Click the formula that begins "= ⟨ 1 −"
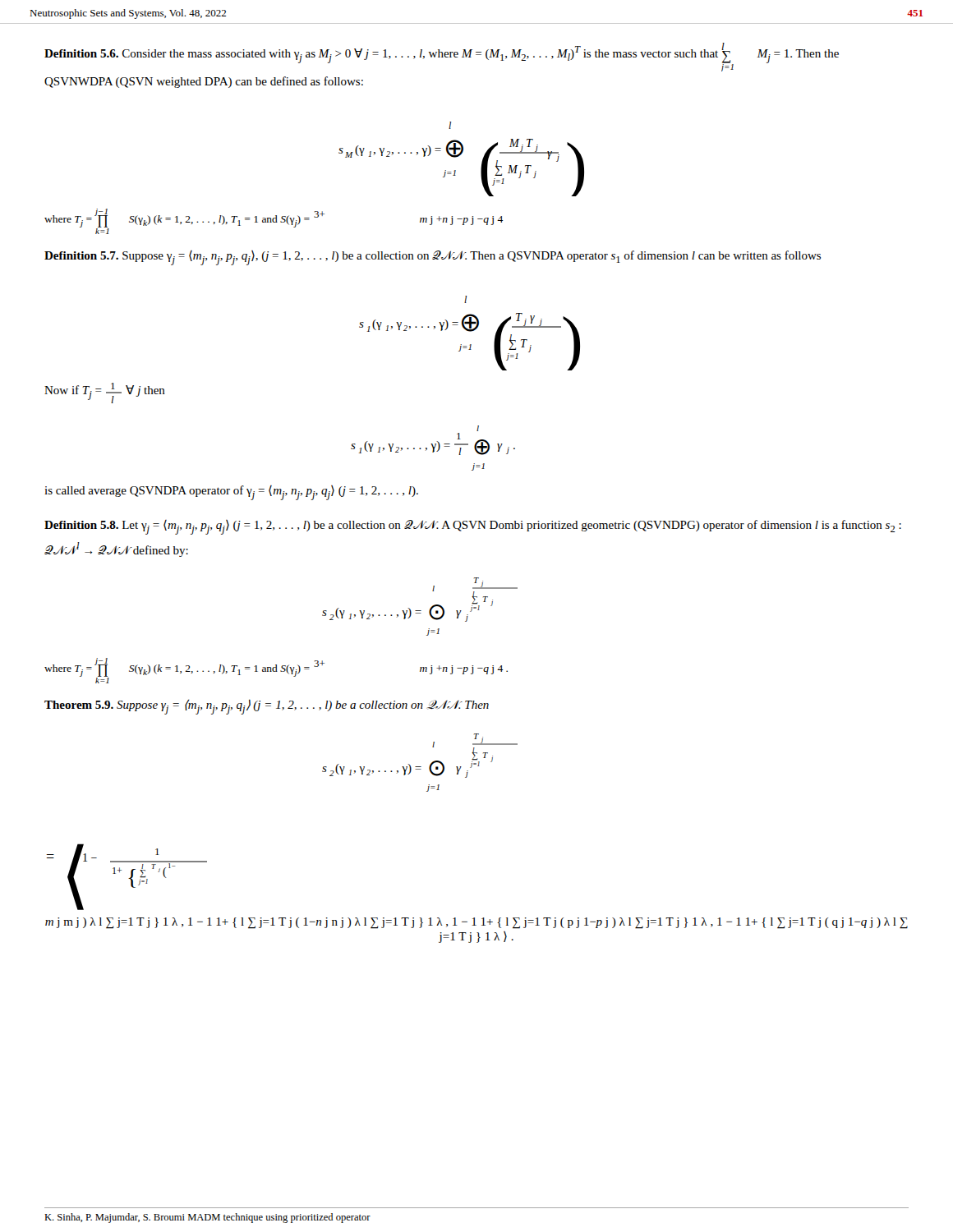 tap(127, 877)
